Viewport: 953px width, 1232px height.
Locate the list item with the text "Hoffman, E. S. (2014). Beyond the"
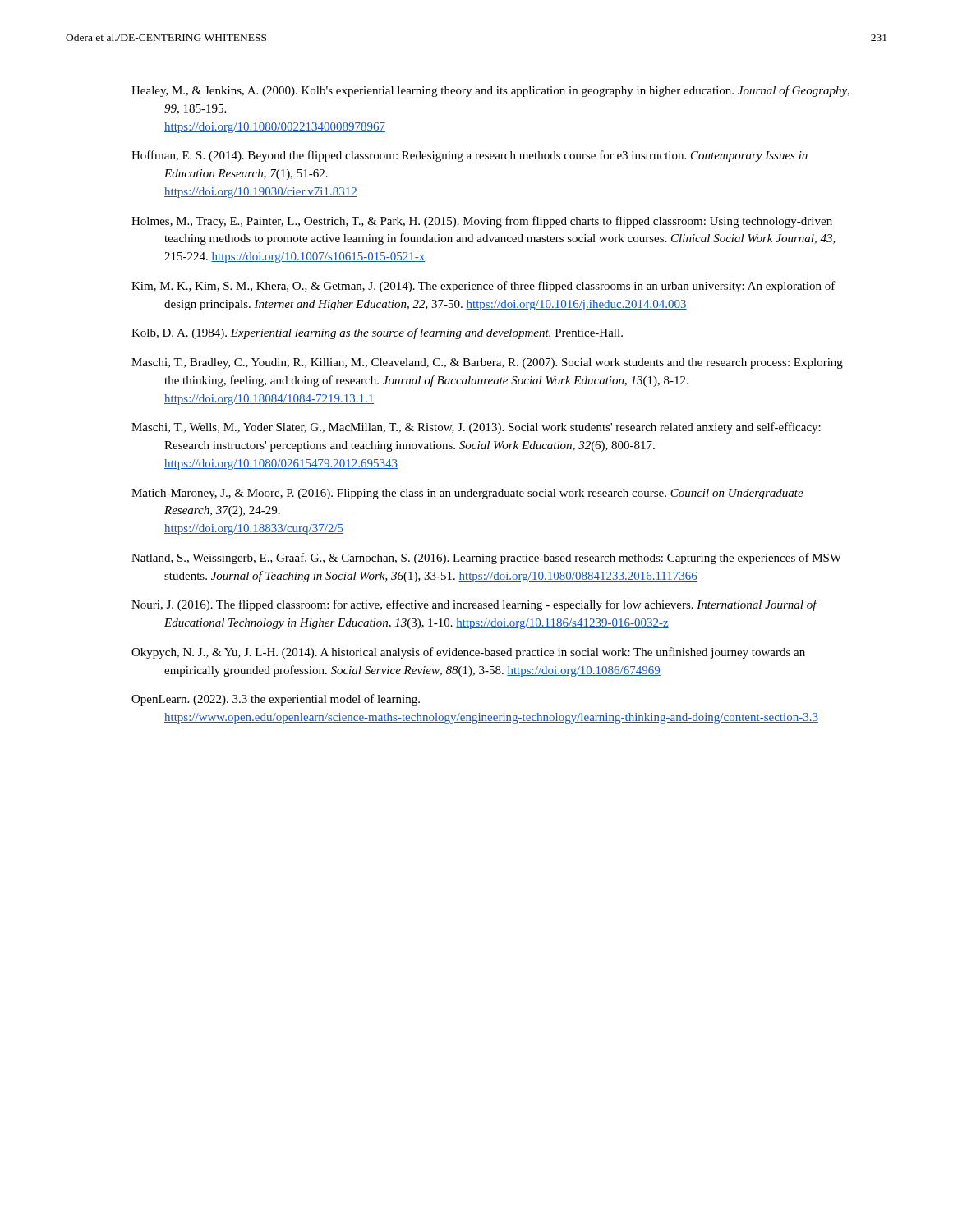(470, 156)
